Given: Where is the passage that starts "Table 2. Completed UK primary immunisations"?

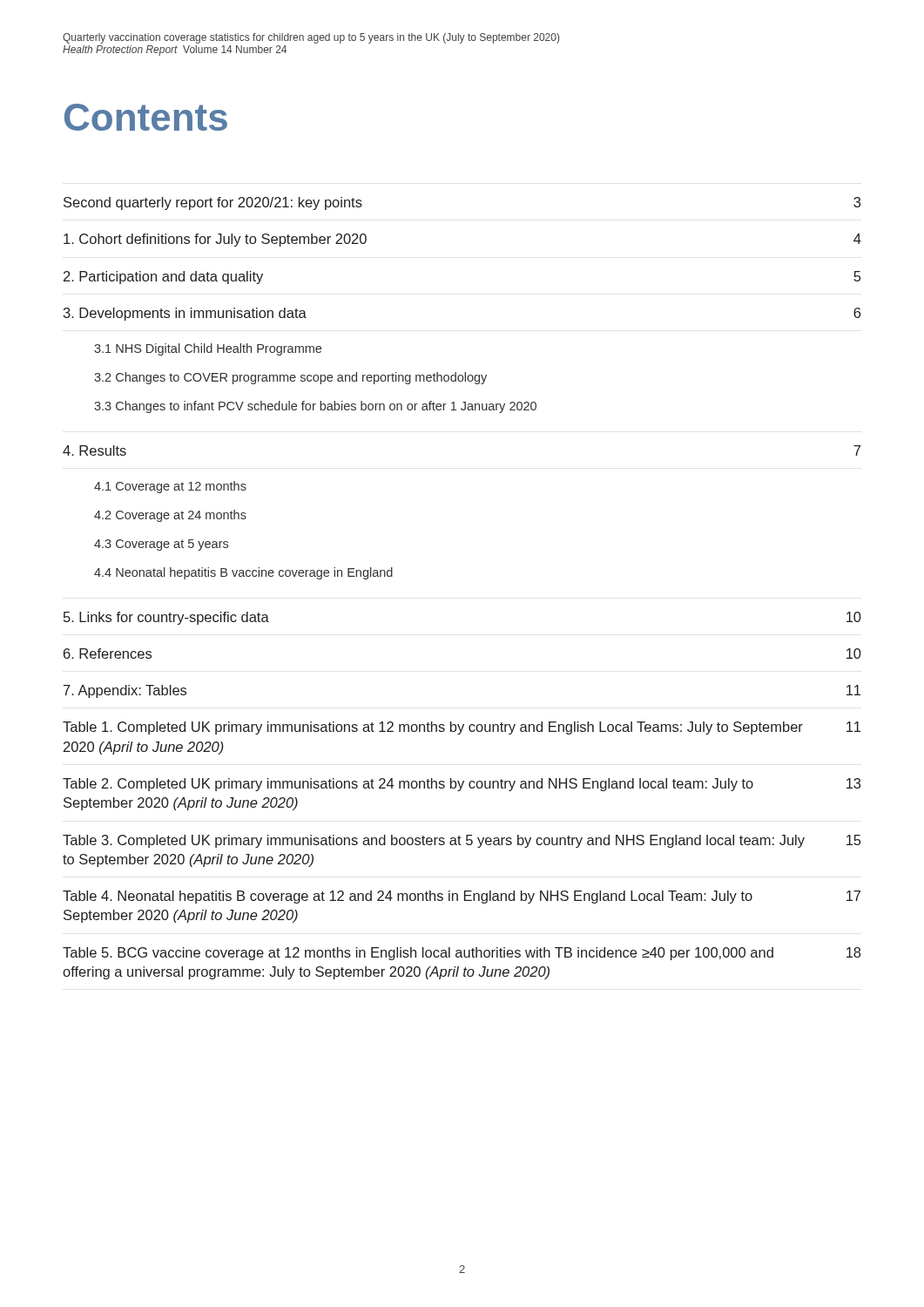Looking at the screenshot, I should tap(462, 793).
